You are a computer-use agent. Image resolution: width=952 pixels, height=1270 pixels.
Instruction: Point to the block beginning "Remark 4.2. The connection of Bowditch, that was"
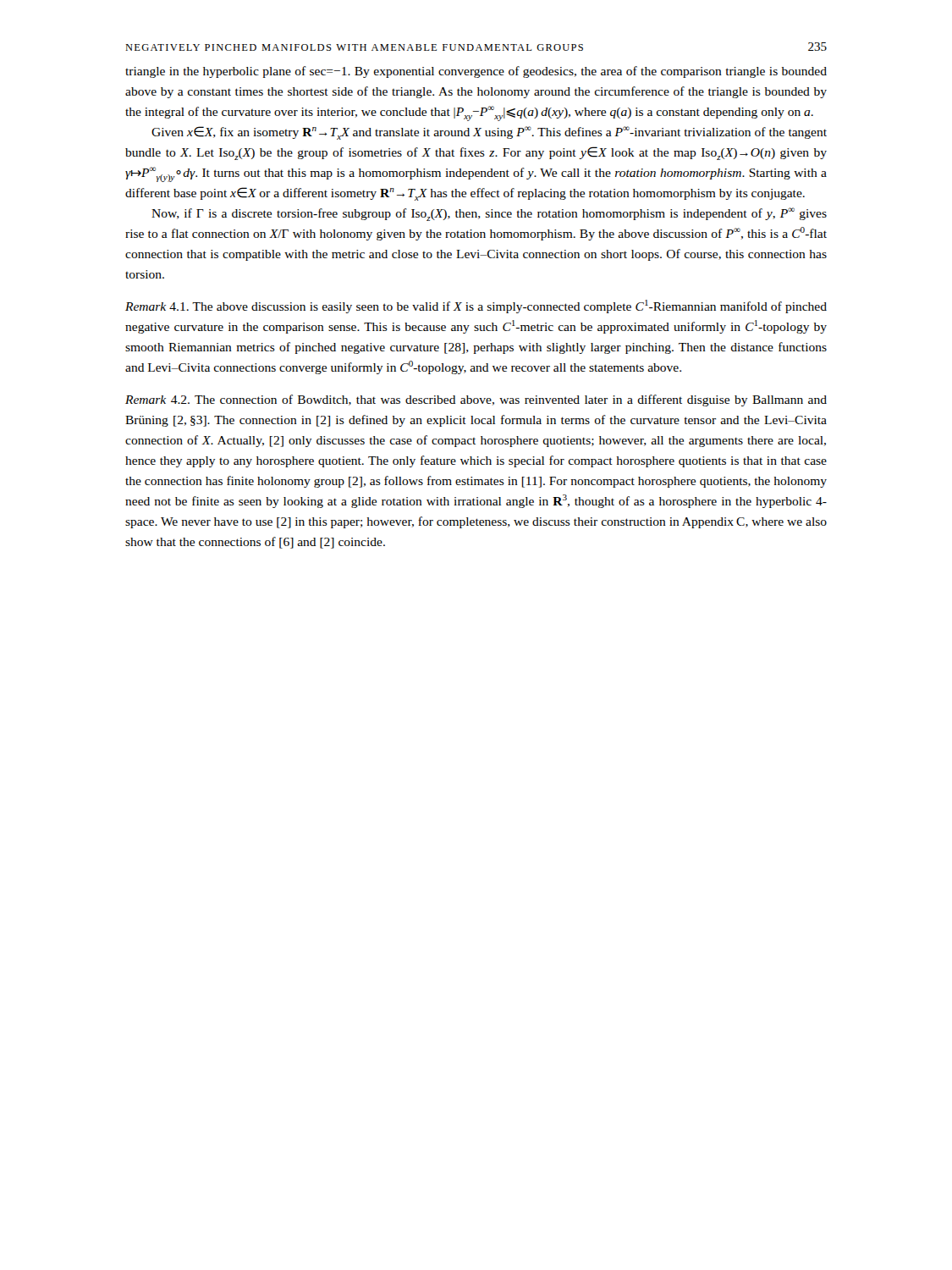tap(476, 471)
